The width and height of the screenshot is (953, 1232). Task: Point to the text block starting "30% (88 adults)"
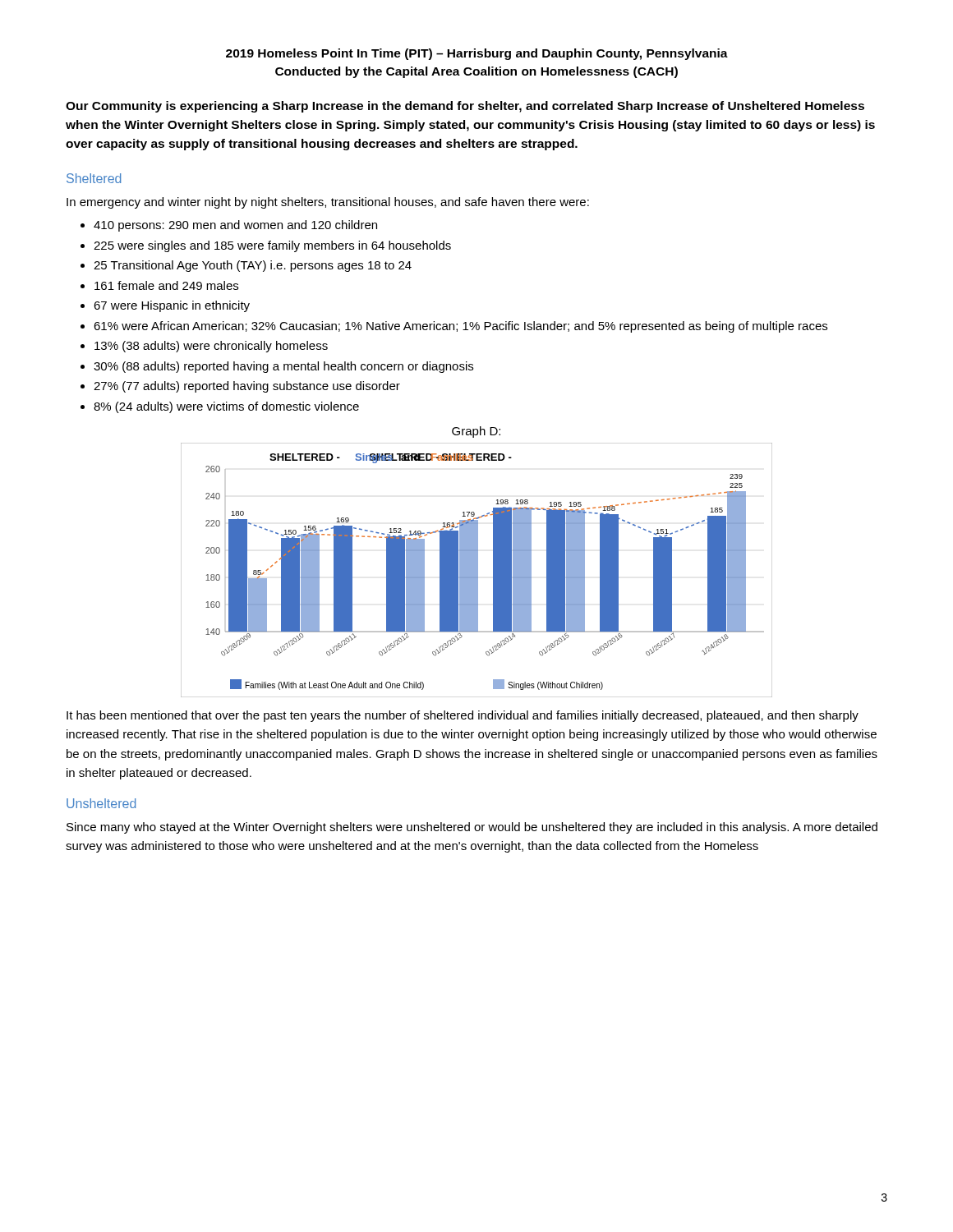click(284, 366)
